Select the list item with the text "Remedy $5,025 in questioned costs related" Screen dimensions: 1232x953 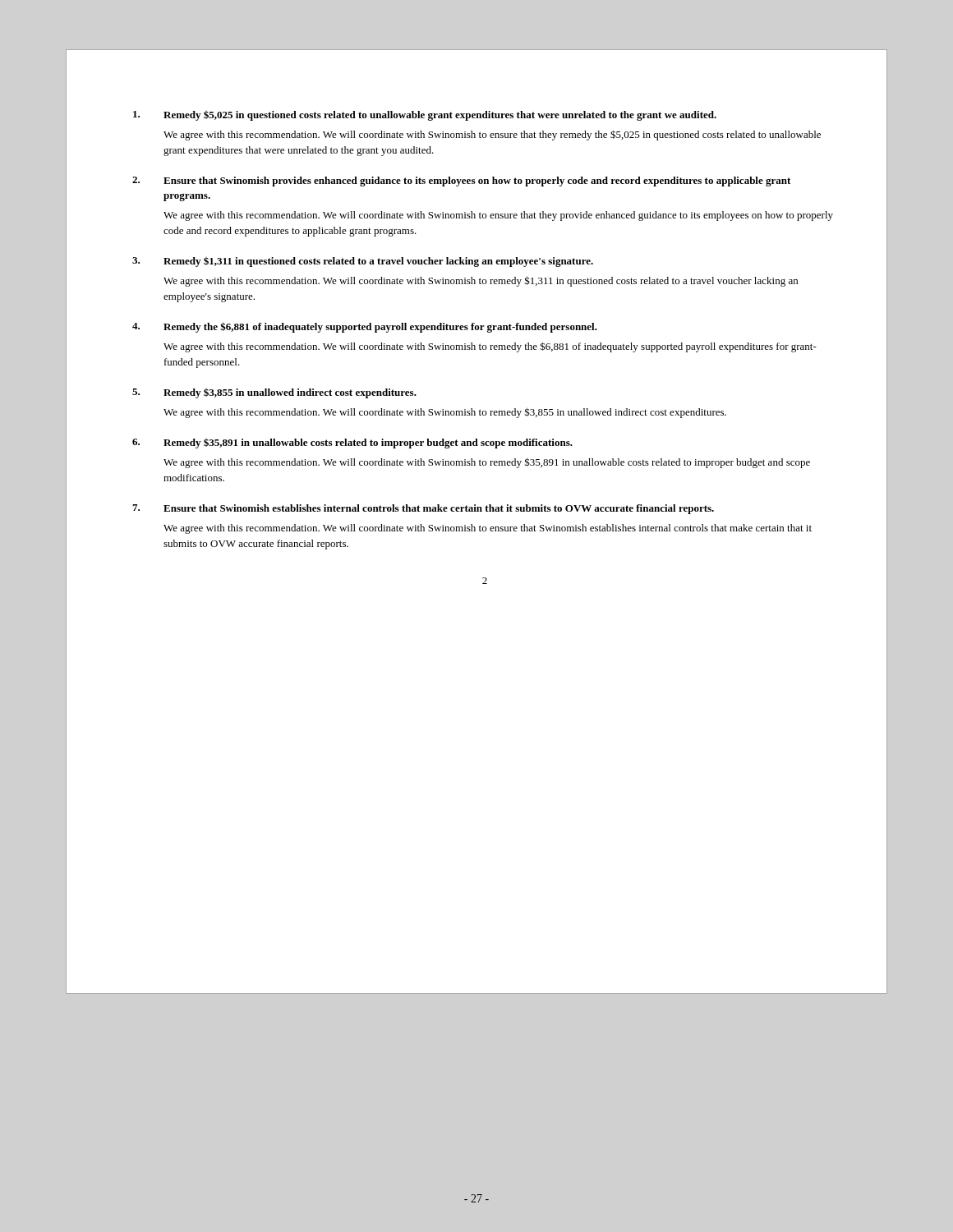coord(485,133)
